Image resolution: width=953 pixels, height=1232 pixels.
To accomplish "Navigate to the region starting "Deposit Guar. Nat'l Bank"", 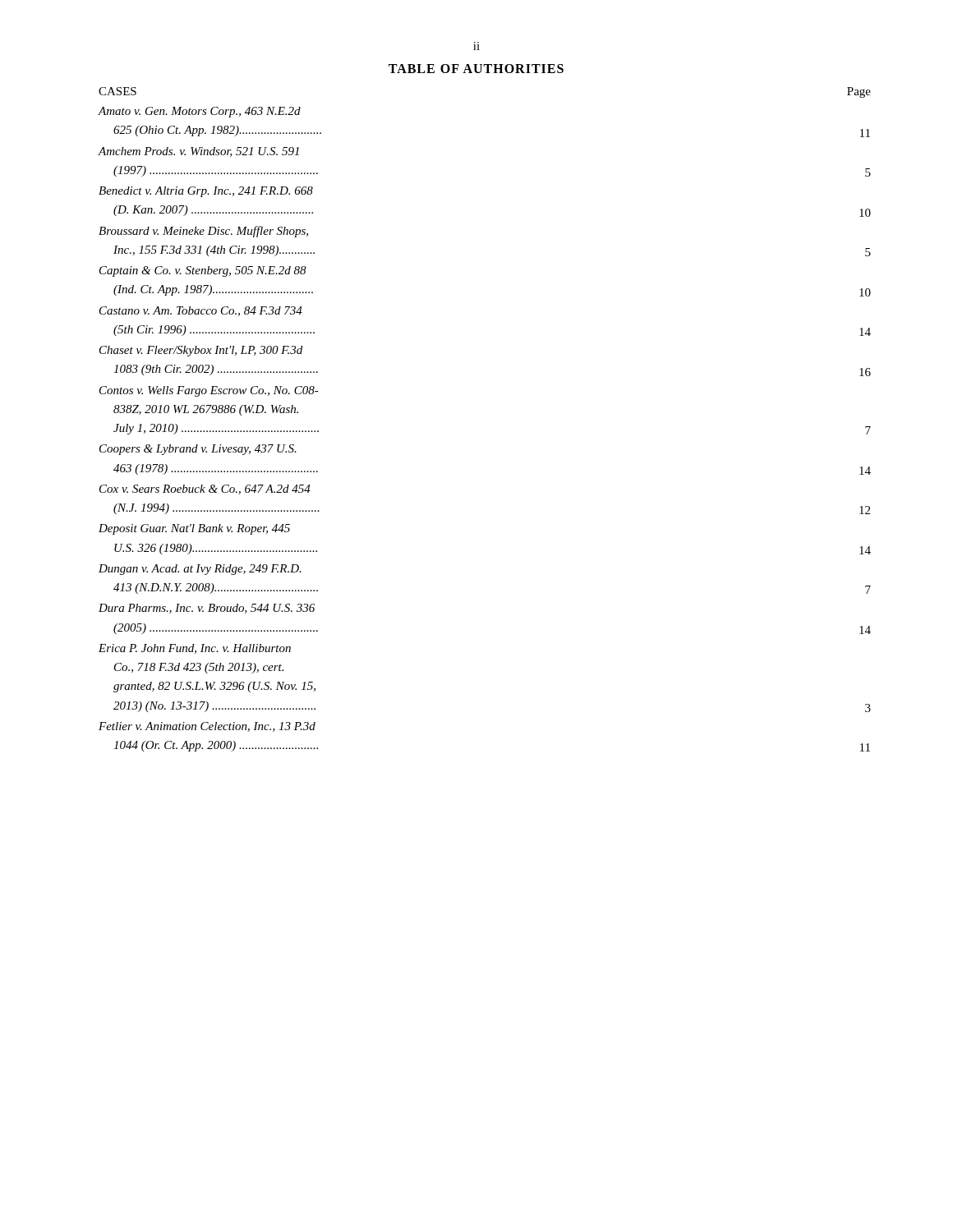I will (x=194, y=529).
